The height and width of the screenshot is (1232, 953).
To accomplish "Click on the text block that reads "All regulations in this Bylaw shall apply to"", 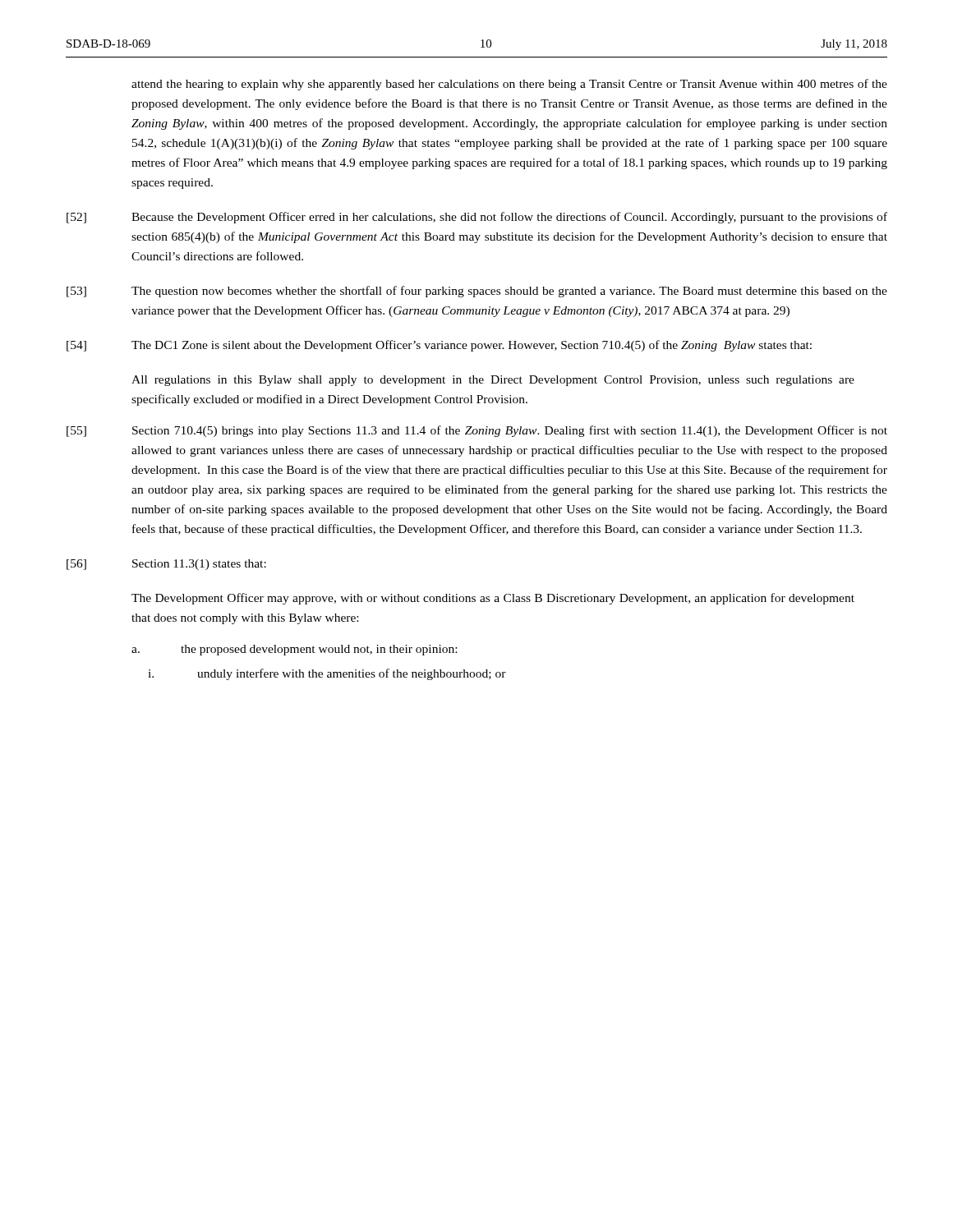I will [493, 389].
